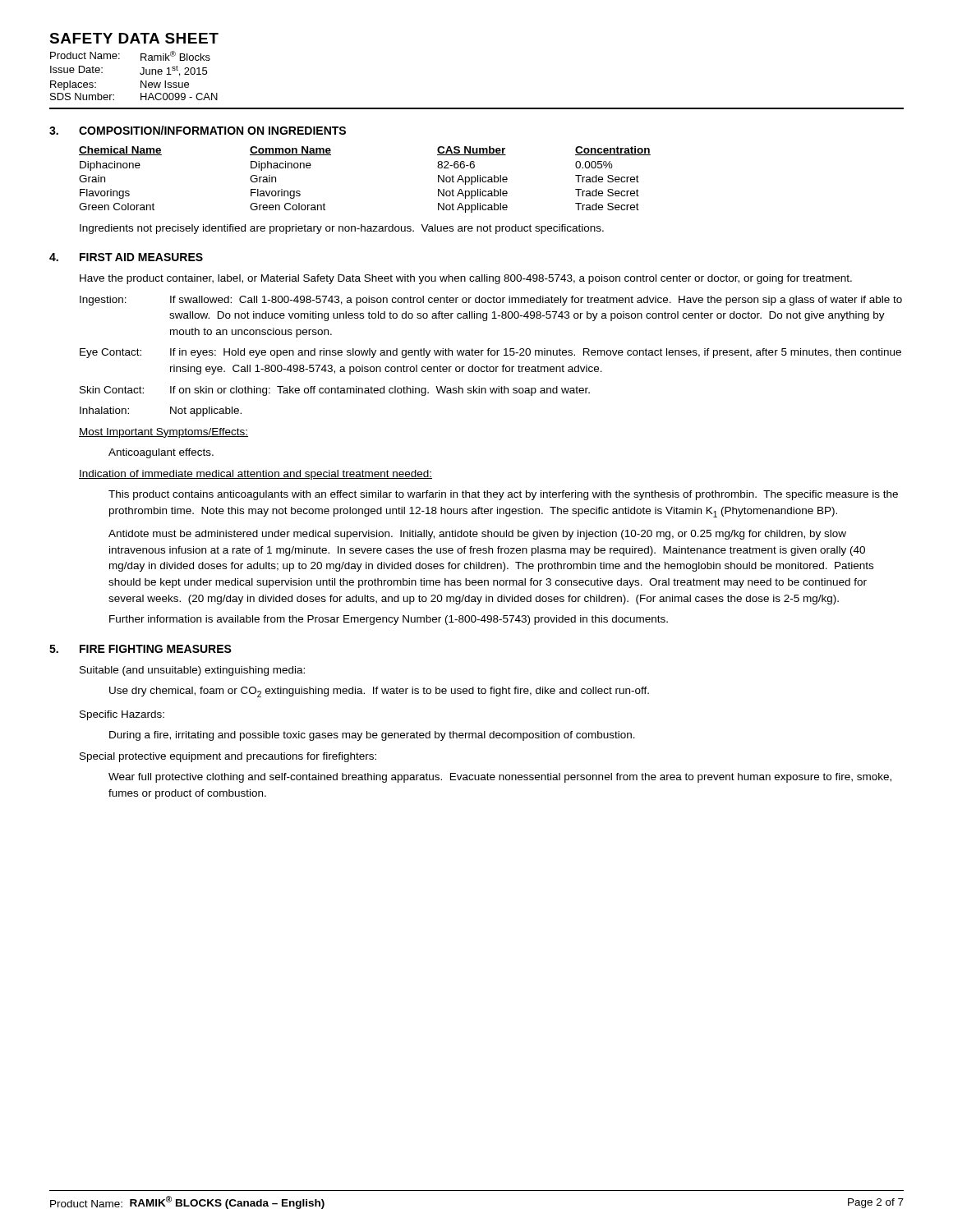Click on the table containing "Common Name"

click(x=491, y=178)
